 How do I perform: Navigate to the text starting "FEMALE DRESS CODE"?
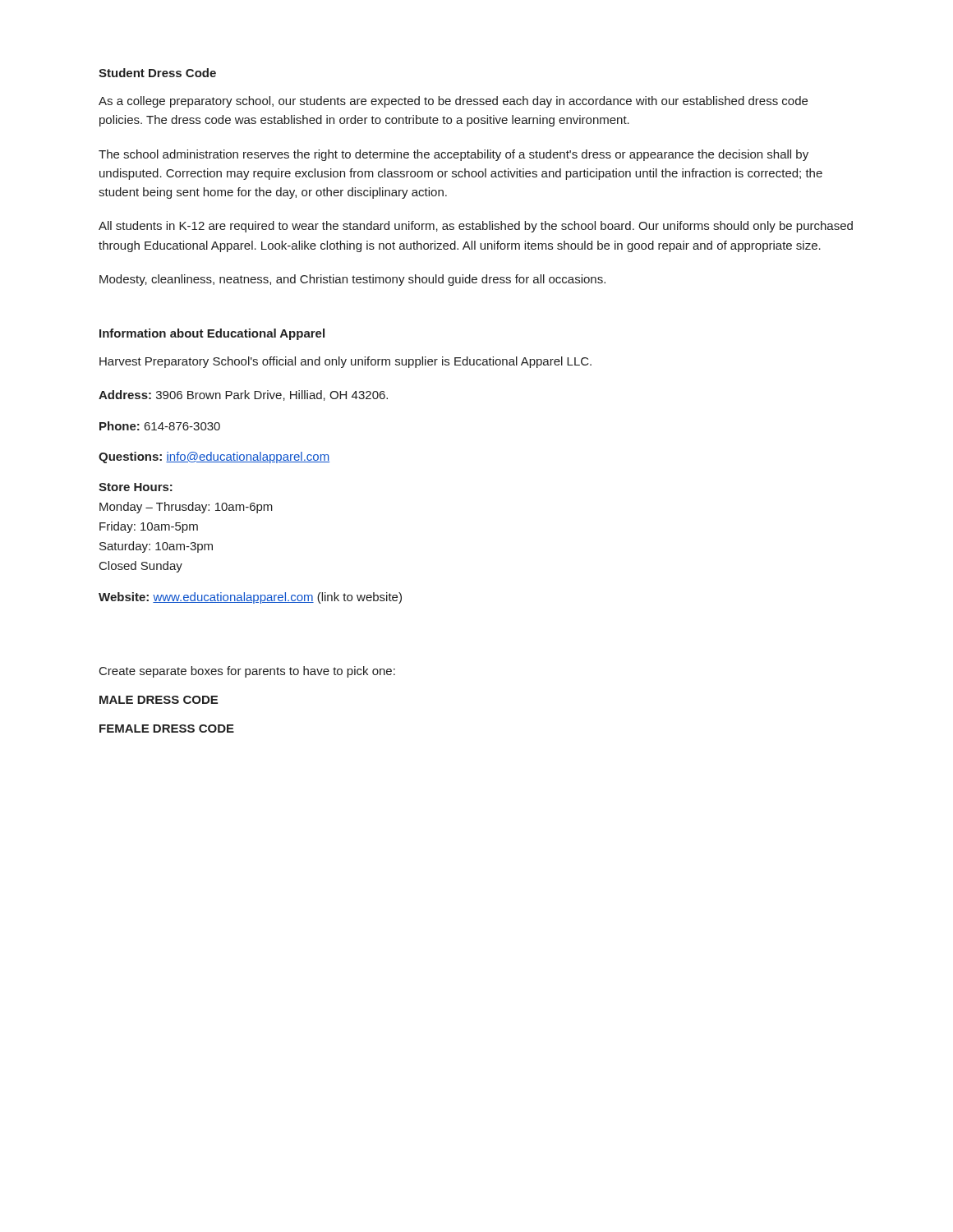tap(166, 728)
